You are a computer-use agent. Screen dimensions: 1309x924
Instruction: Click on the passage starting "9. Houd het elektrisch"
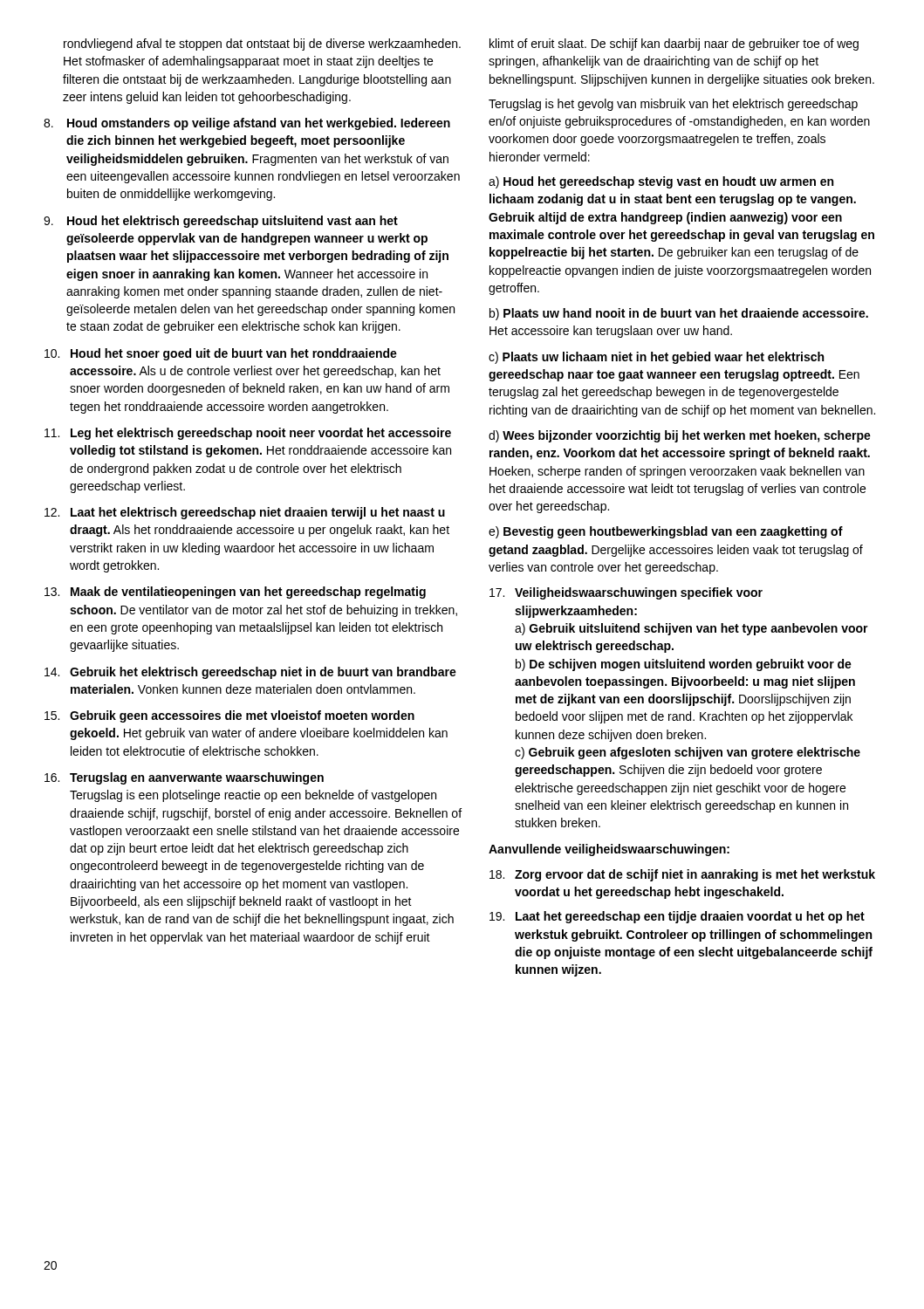click(253, 274)
